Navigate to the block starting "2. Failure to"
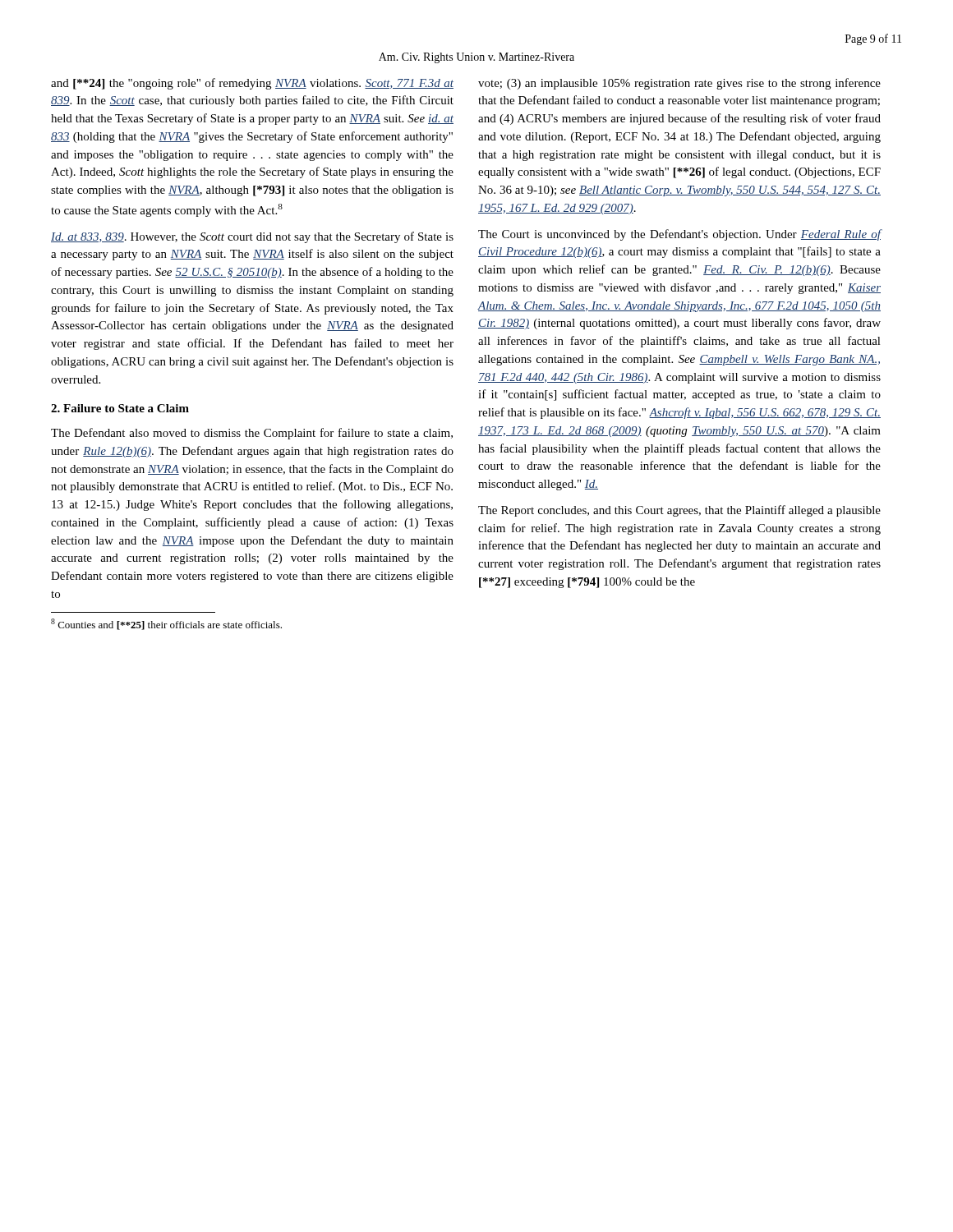Viewport: 953px width, 1232px height. [120, 408]
